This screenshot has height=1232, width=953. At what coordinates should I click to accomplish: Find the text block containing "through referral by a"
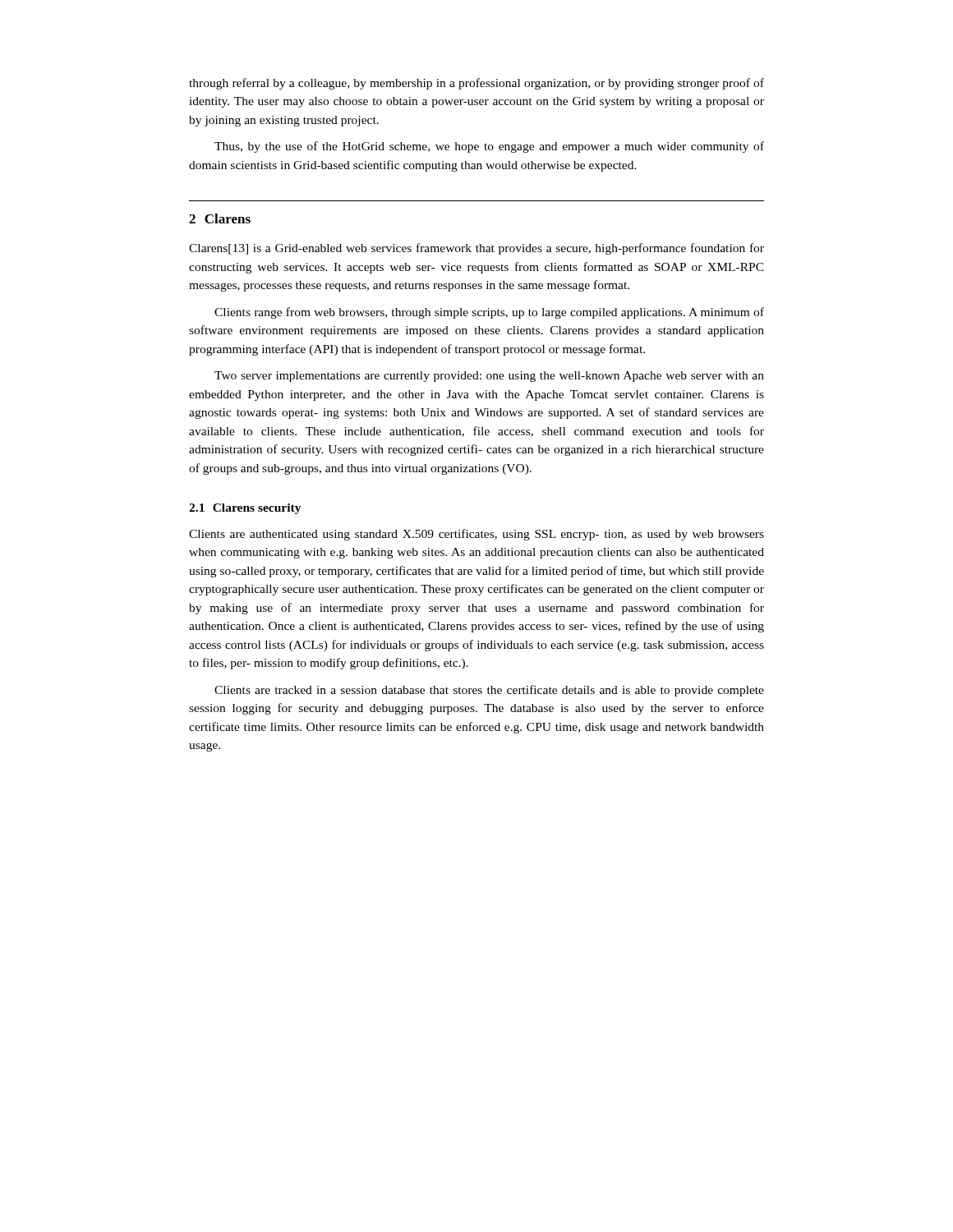coord(476,84)
